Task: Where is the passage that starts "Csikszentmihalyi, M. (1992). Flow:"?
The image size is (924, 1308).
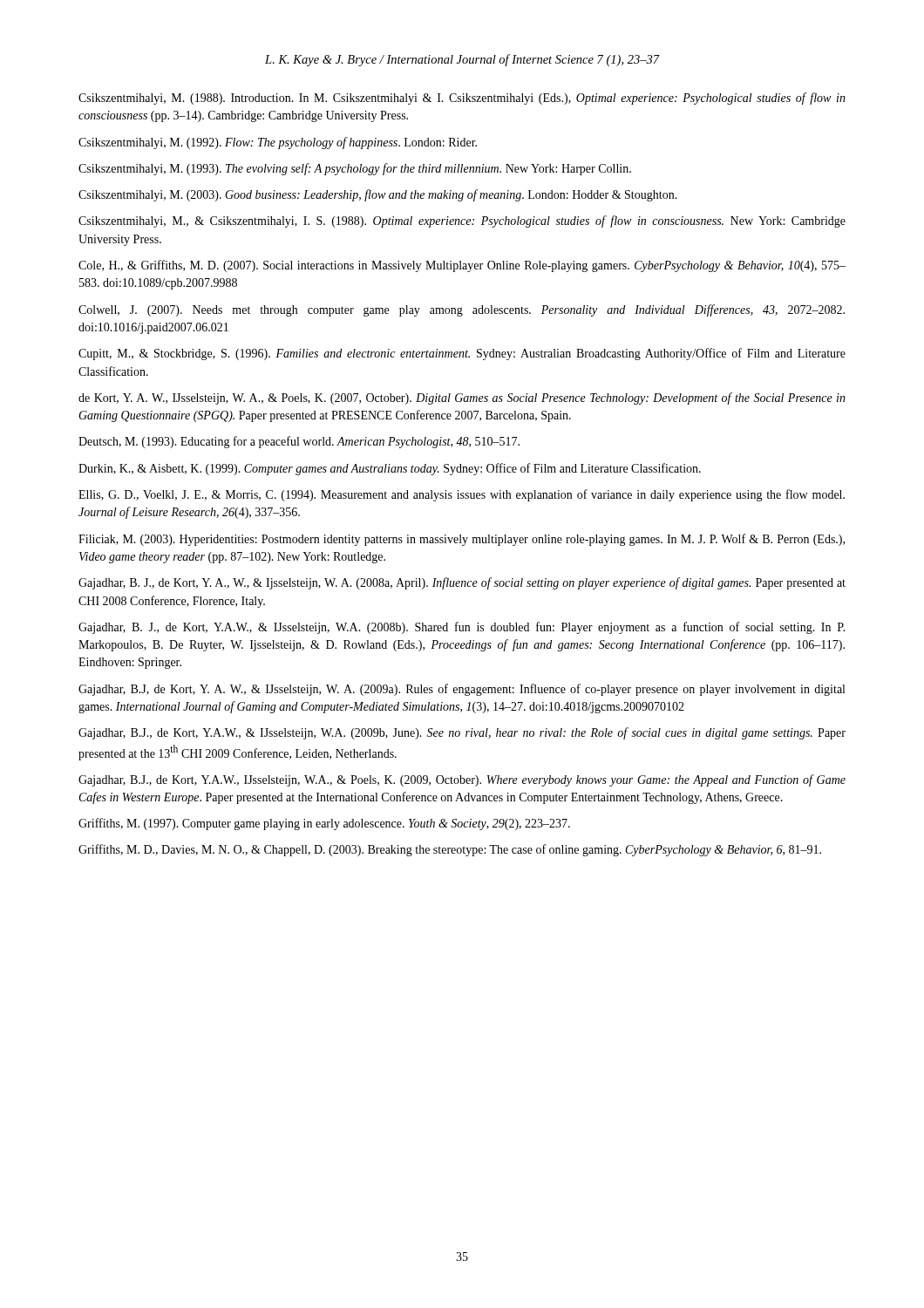Action: point(278,142)
